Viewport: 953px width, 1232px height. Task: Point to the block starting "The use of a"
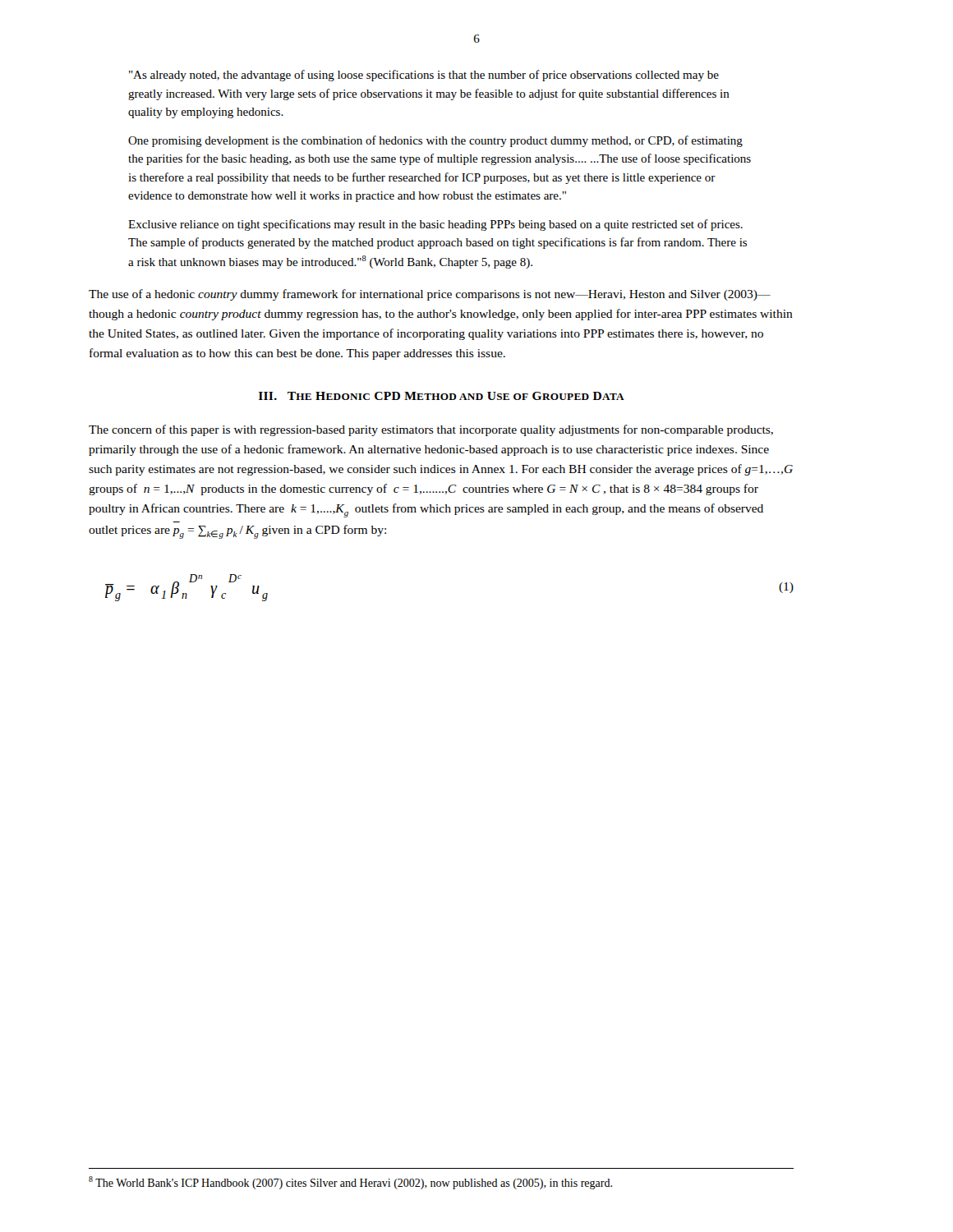(x=441, y=323)
